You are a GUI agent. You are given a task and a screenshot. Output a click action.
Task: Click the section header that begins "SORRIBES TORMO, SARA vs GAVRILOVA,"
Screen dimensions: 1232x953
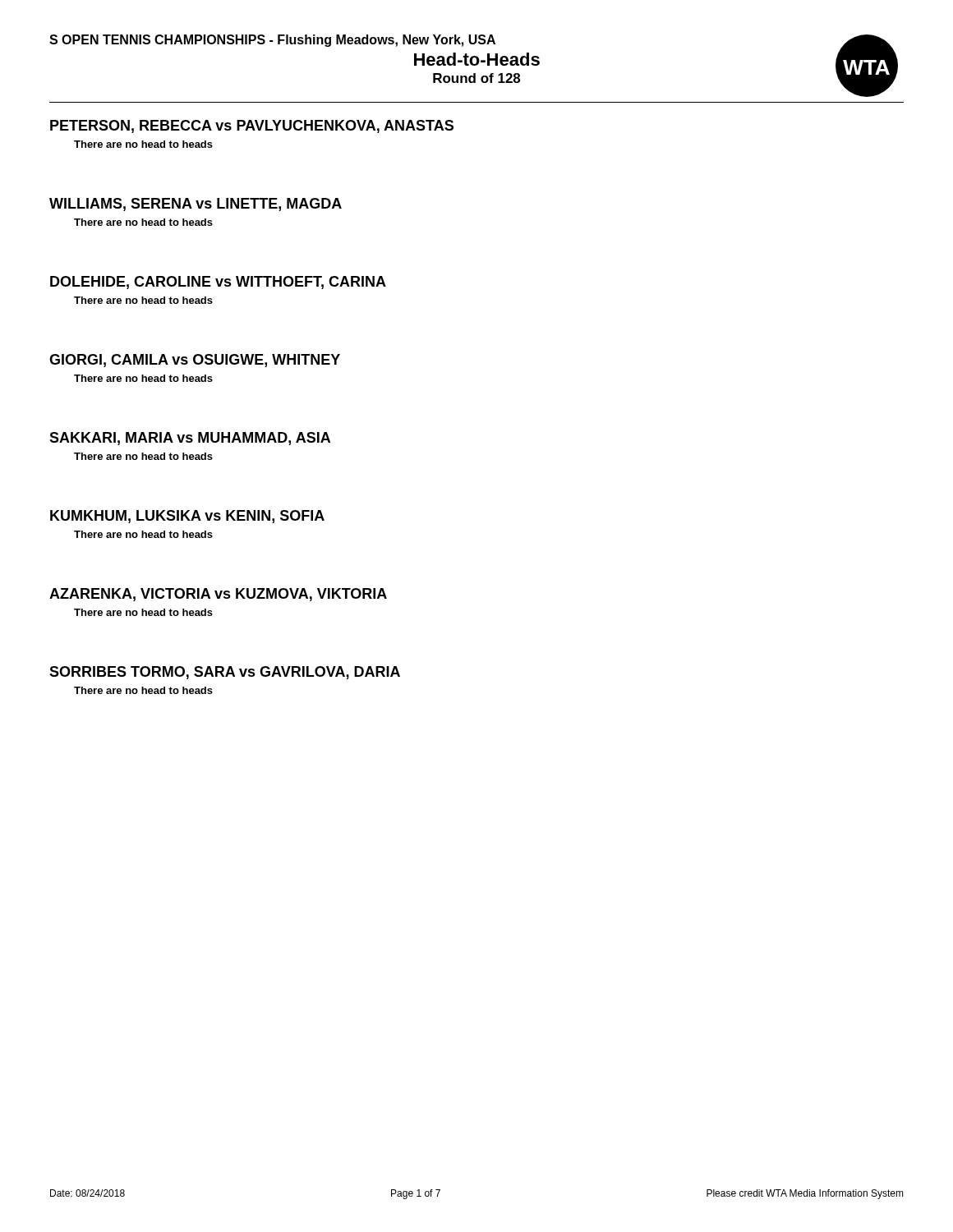point(225,673)
